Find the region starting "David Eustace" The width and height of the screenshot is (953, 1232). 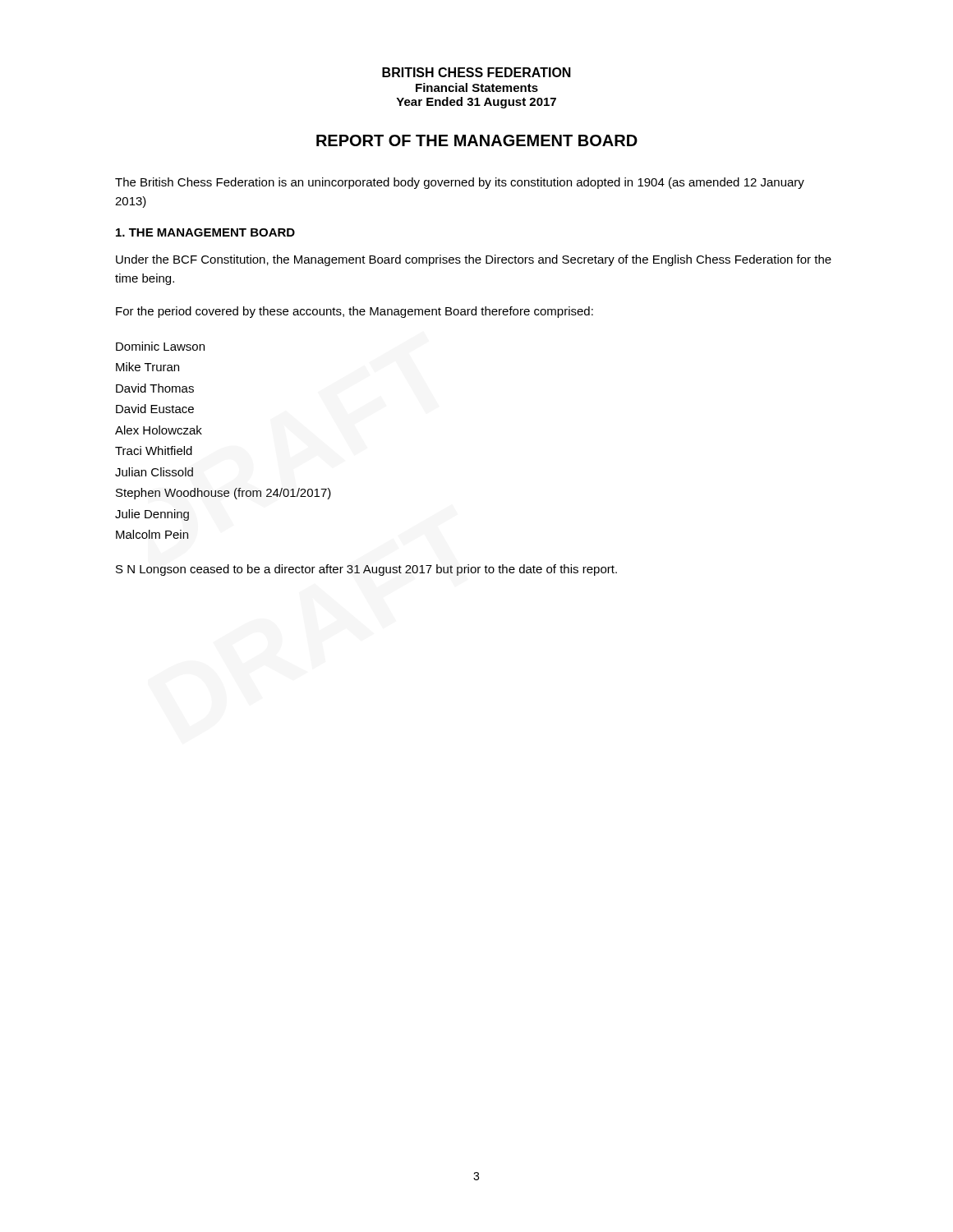[155, 409]
